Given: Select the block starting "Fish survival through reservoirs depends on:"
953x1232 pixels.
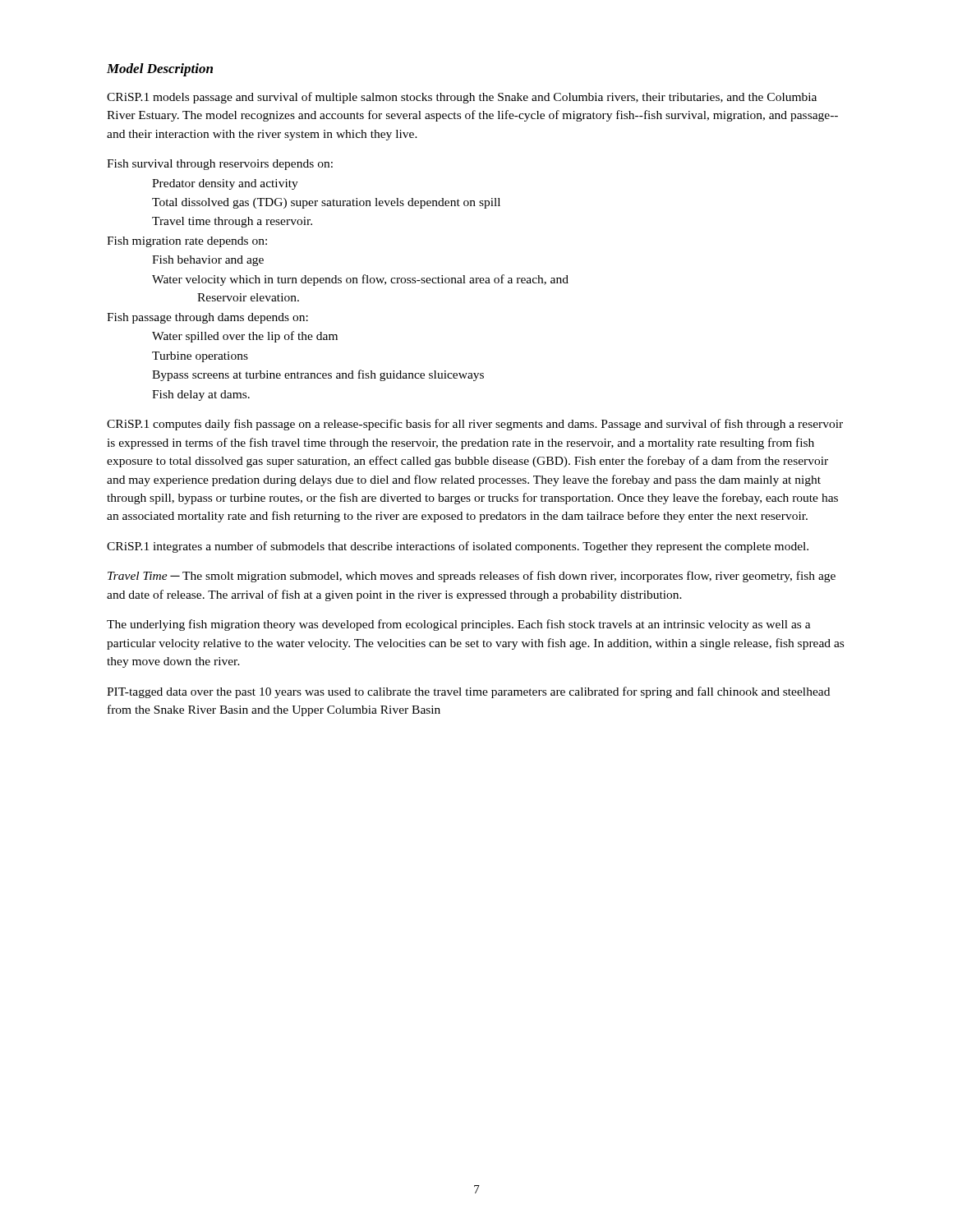Looking at the screenshot, I should coord(220,165).
